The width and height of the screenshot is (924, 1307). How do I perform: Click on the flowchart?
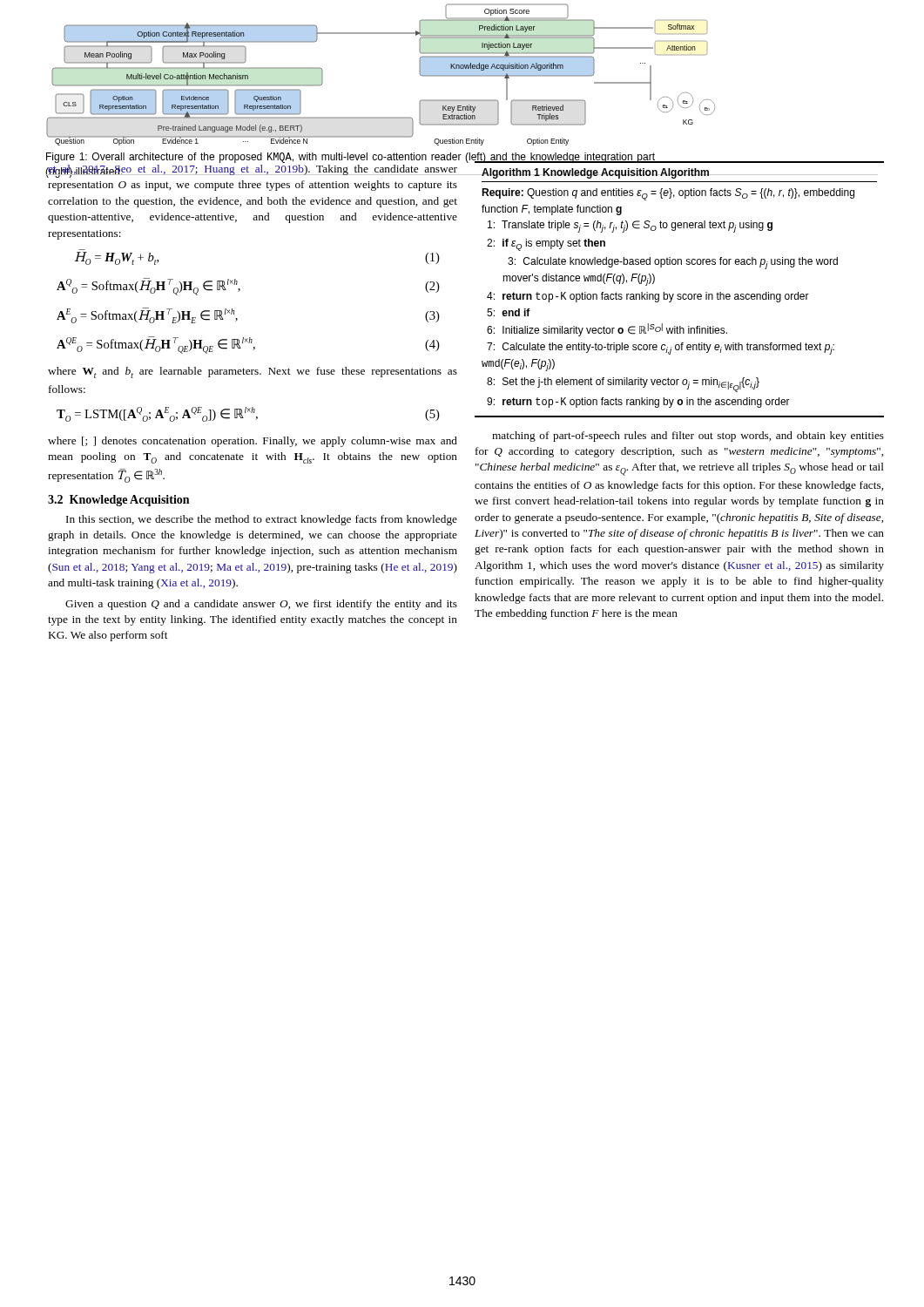pyautogui.click(x=679, y=289)
